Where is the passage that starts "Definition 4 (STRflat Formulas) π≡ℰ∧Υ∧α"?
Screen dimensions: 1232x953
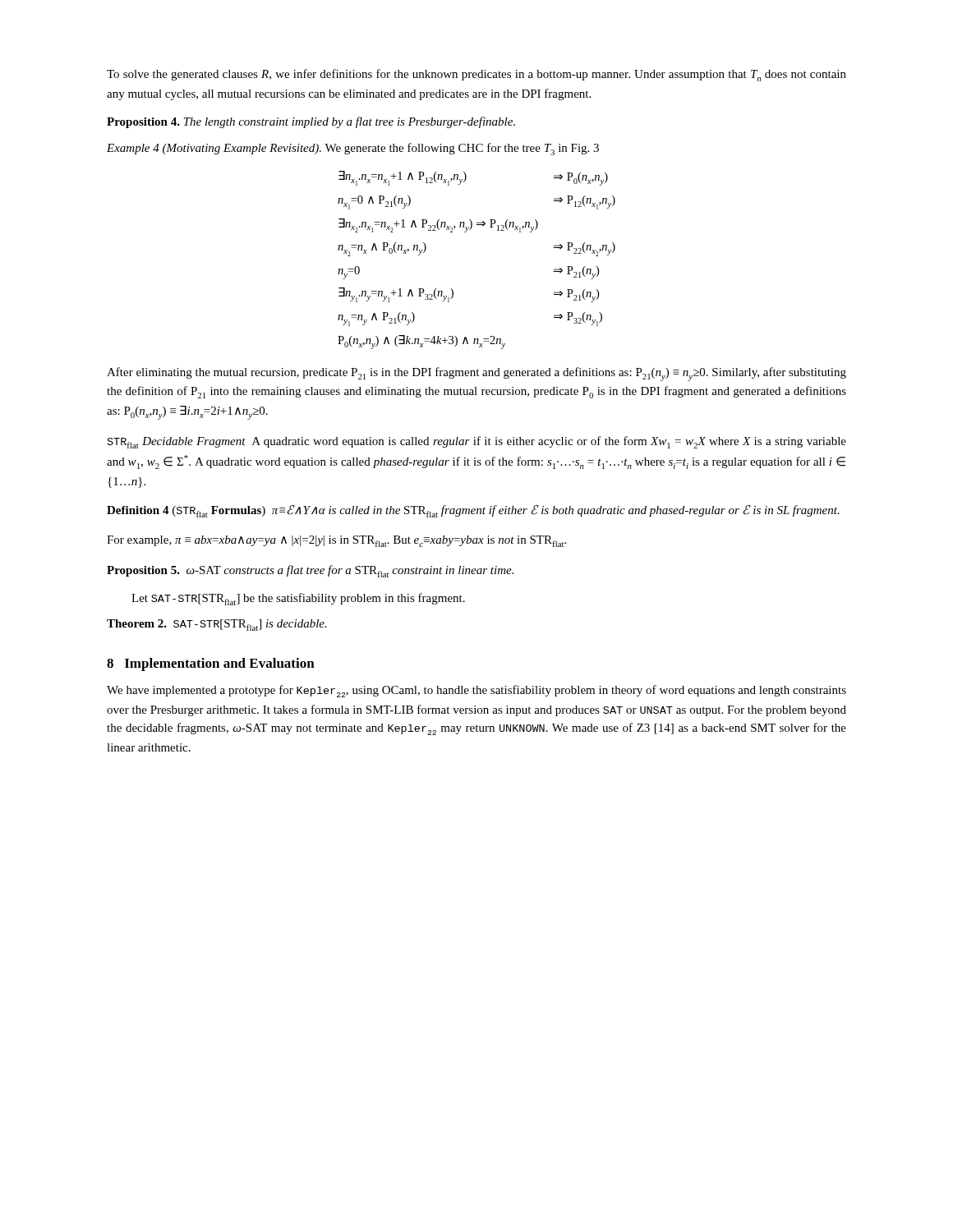(476, 511)
